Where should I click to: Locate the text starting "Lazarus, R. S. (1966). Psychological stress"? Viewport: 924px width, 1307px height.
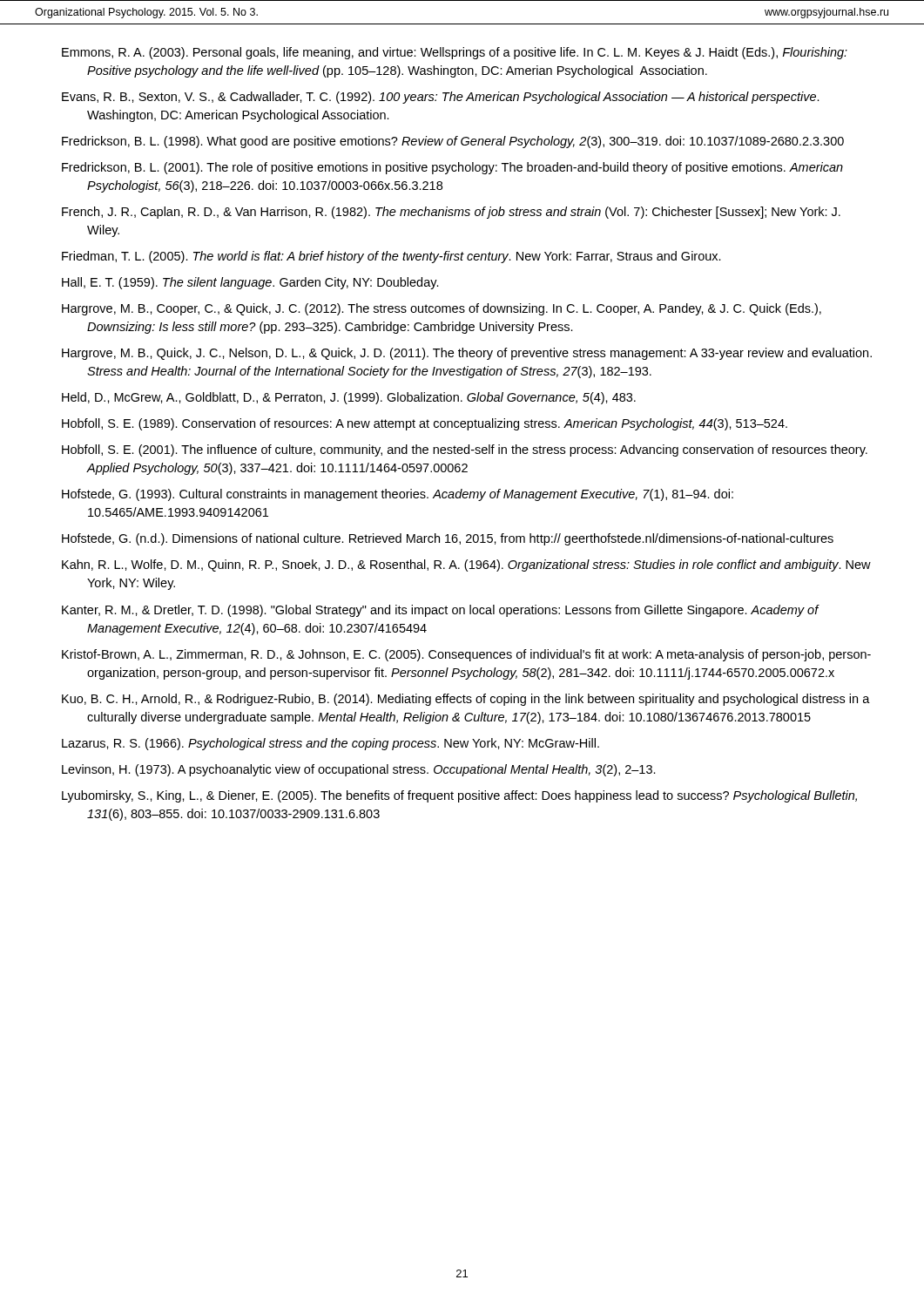click(330, 743)
